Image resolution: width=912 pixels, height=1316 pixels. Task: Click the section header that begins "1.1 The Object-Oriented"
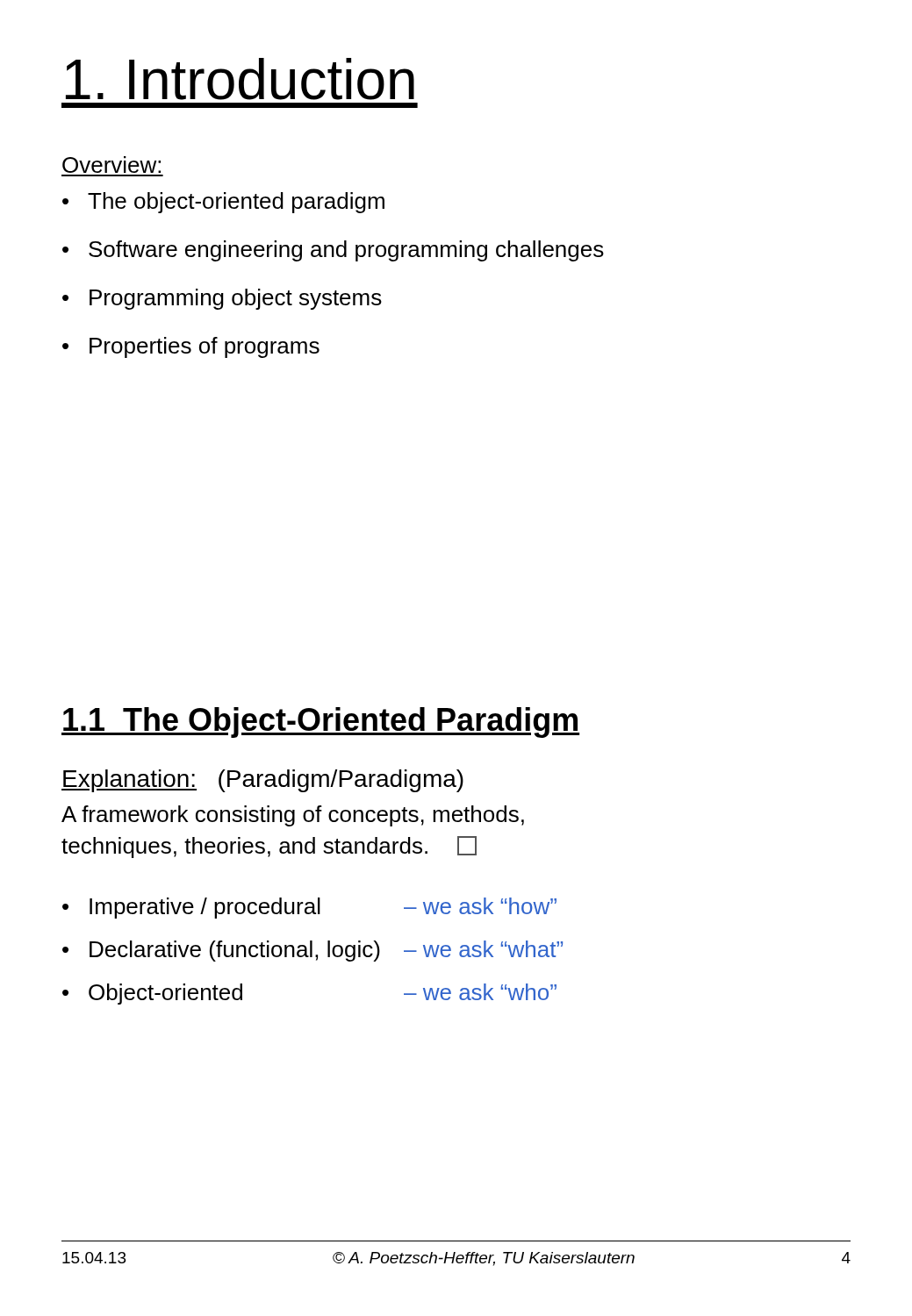coord(456,720)
